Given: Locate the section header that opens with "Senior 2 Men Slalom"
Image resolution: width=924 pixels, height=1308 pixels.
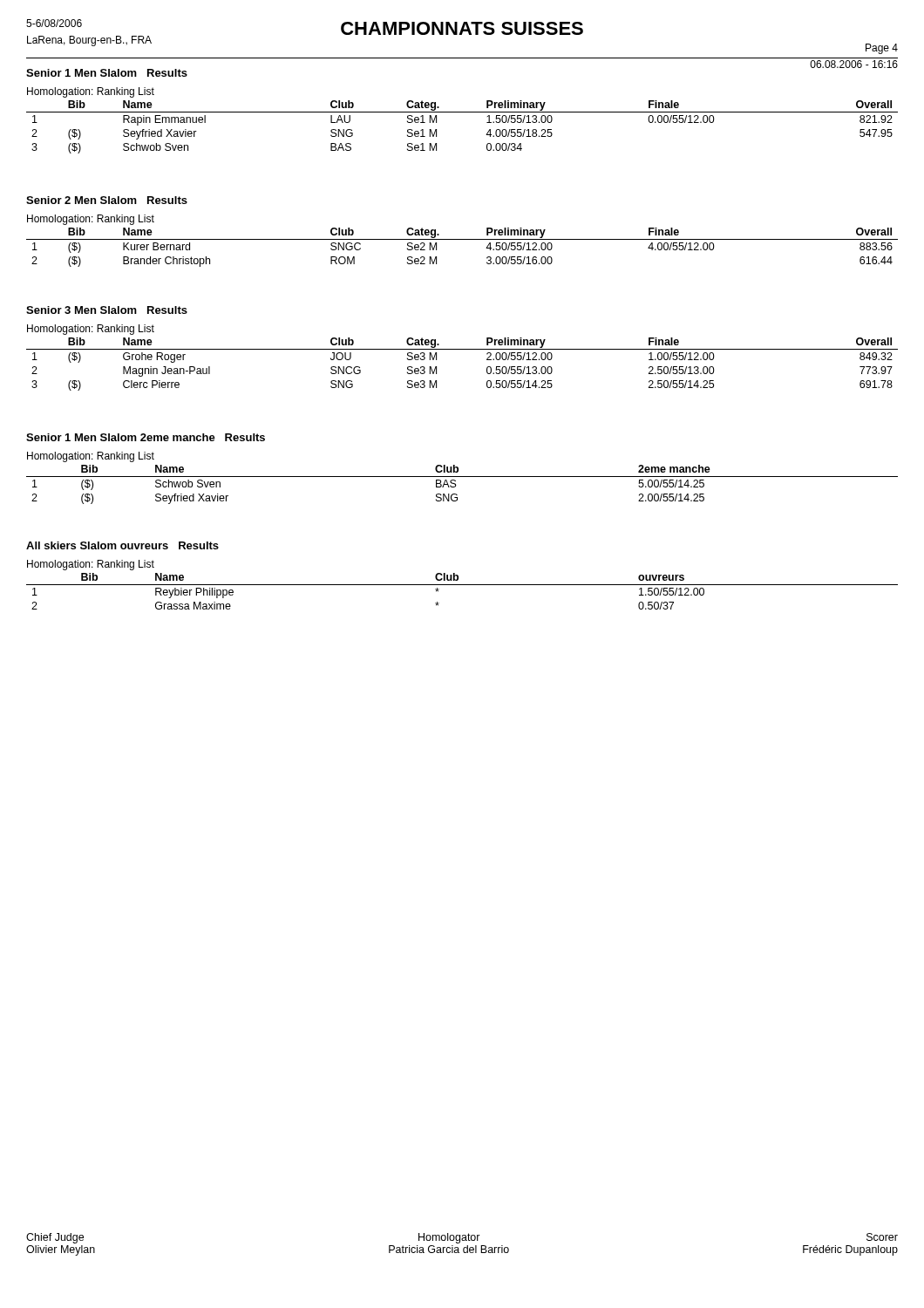Looking at the screenshot, I should tap(107, 200).
